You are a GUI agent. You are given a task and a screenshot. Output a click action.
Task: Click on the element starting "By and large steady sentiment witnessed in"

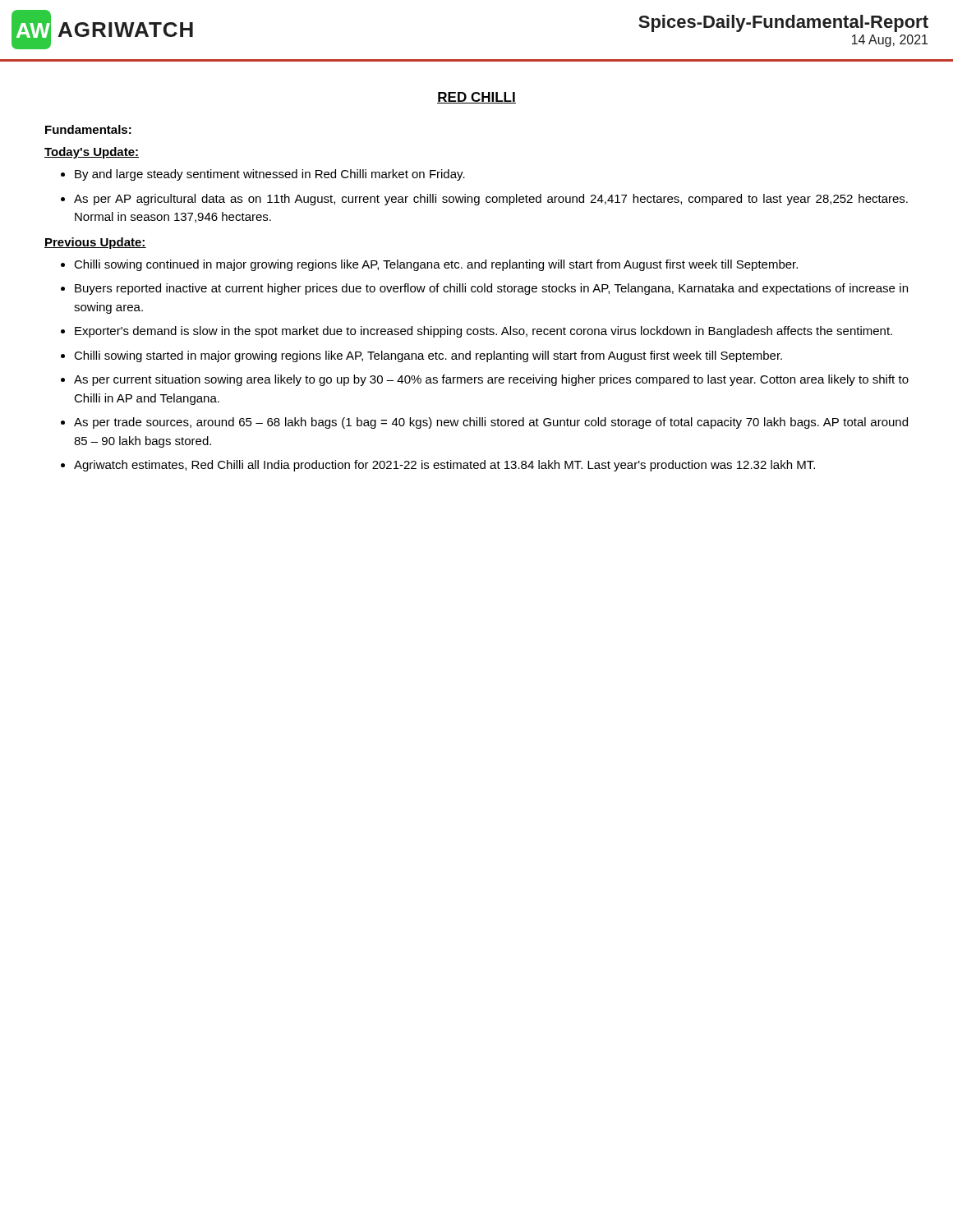click(270, 174)
